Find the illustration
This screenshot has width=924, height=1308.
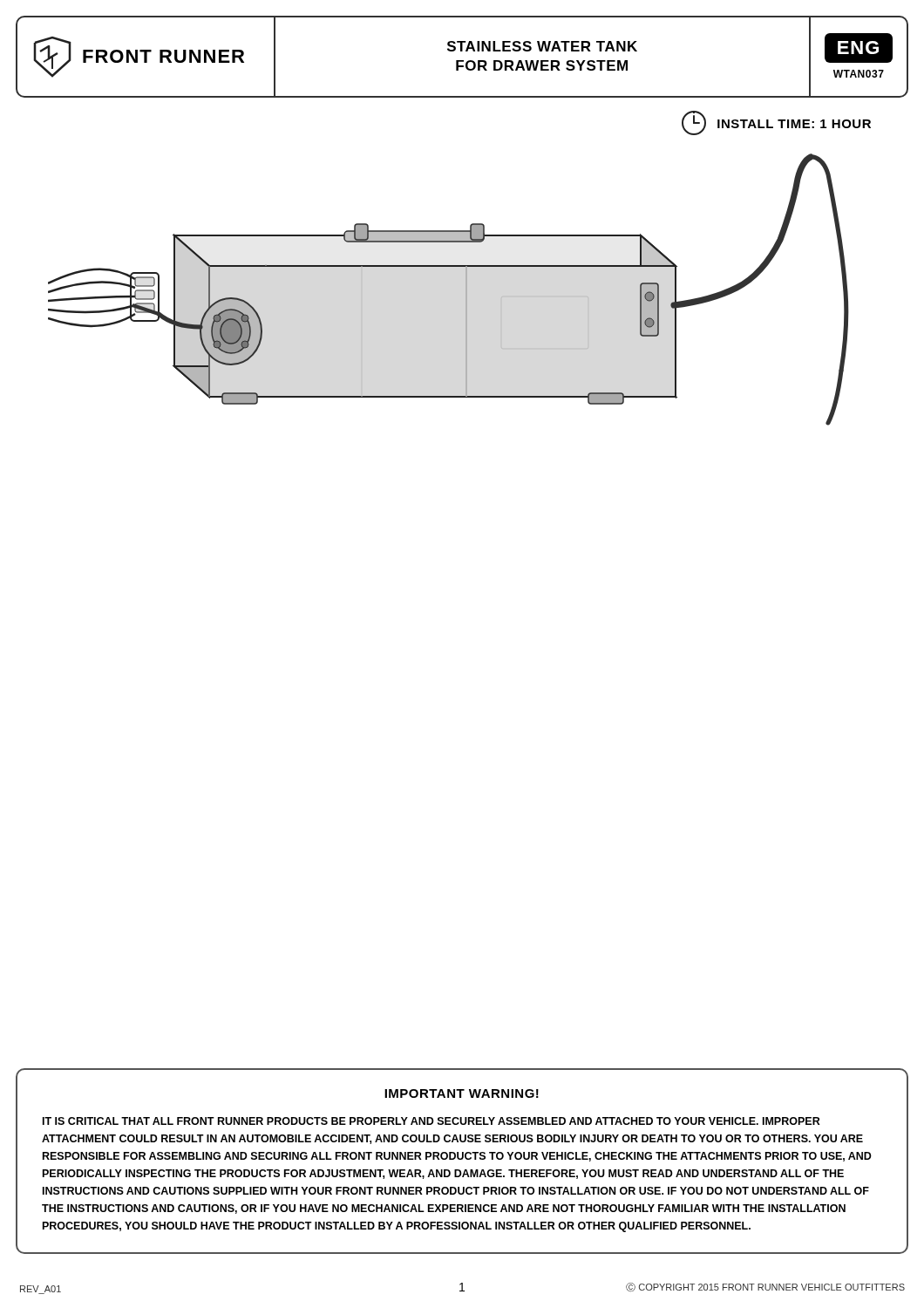pos(462,314)
